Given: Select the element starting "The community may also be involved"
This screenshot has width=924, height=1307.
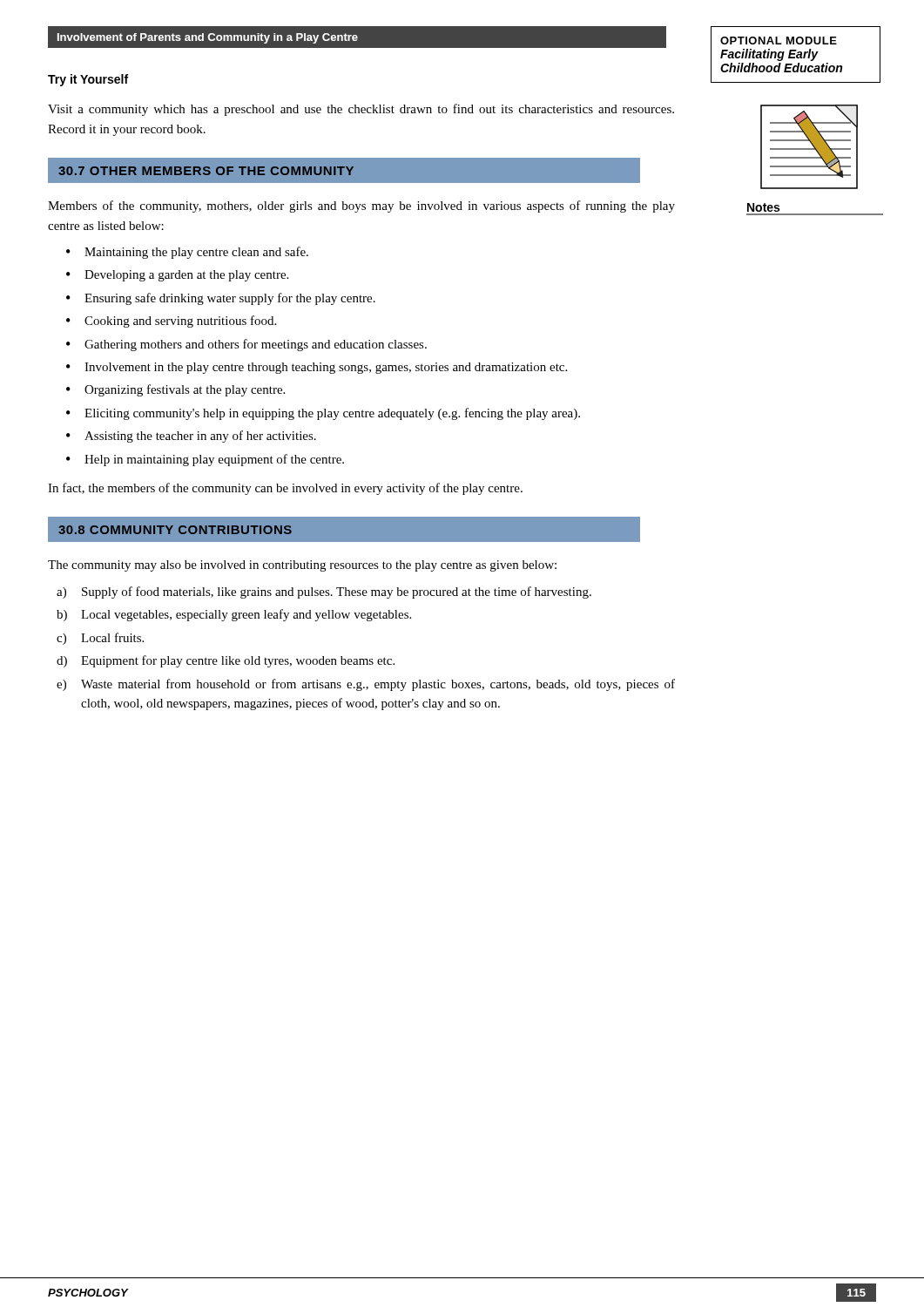Looking at the screenshot, I should pos(361,565).
